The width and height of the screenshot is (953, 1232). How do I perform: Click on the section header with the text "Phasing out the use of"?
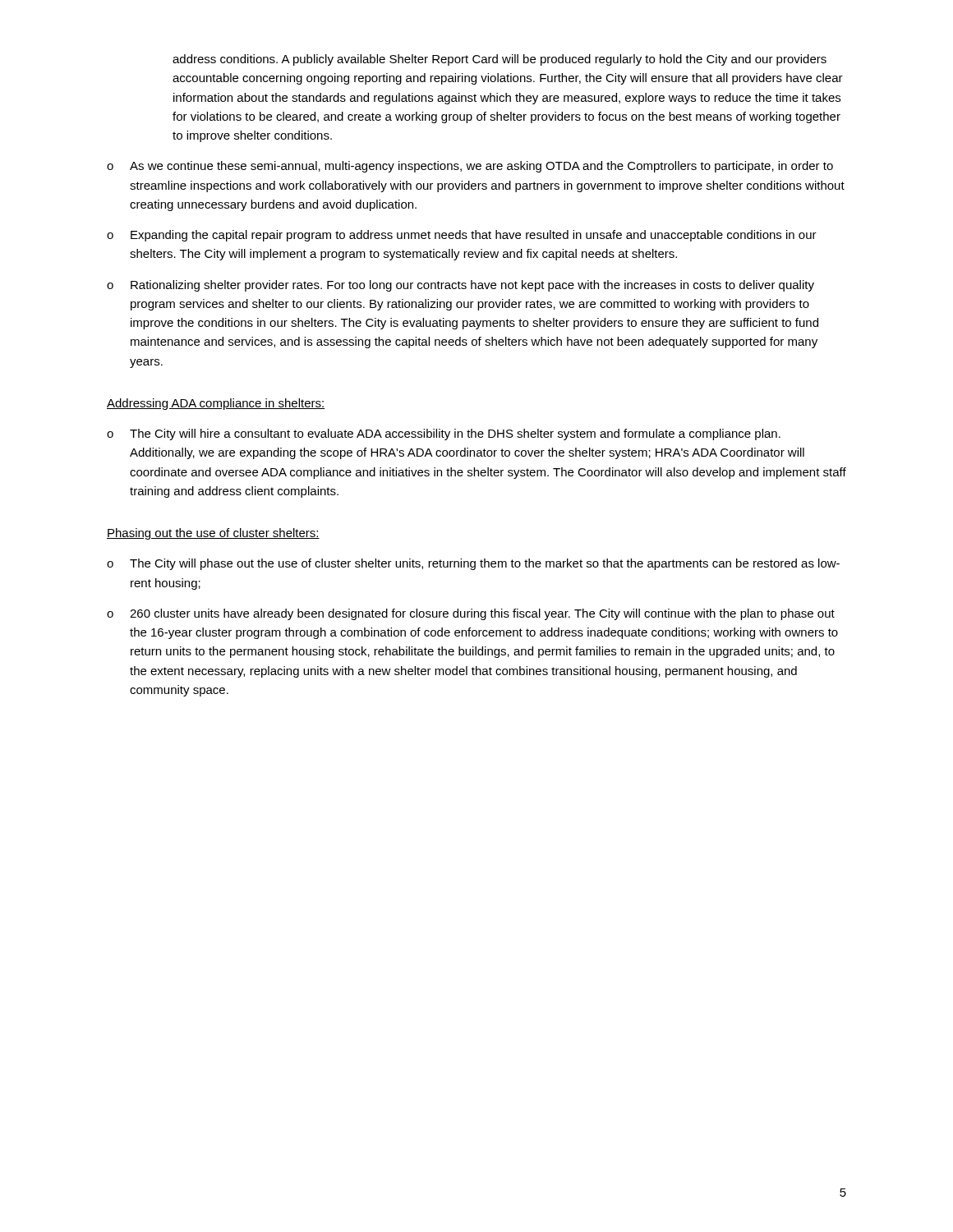213,533
